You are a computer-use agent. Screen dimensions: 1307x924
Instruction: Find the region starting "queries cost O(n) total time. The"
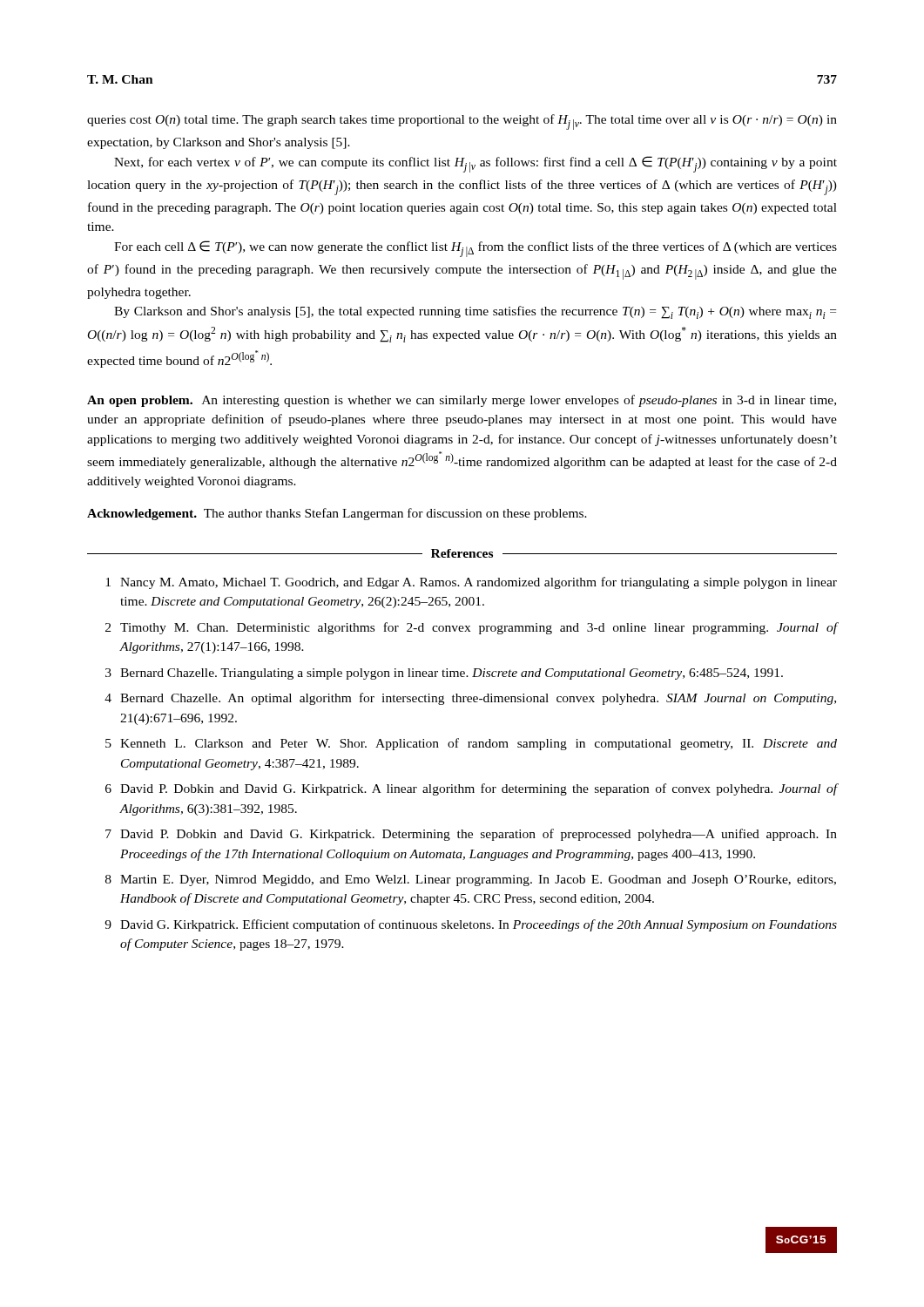[x=462, y=131]
